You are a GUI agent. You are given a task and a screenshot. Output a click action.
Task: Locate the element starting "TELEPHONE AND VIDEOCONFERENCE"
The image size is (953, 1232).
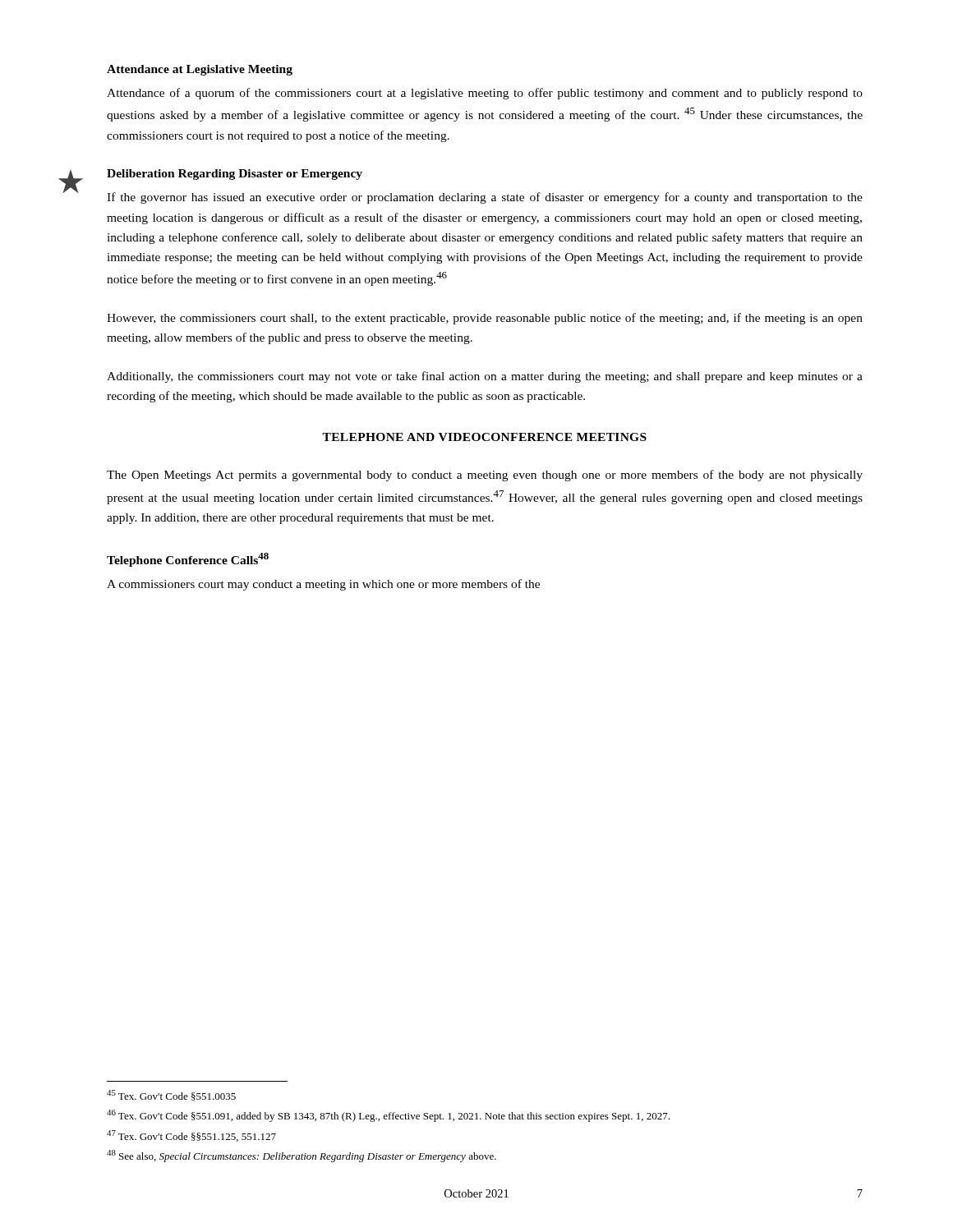[x=485, y=437]
